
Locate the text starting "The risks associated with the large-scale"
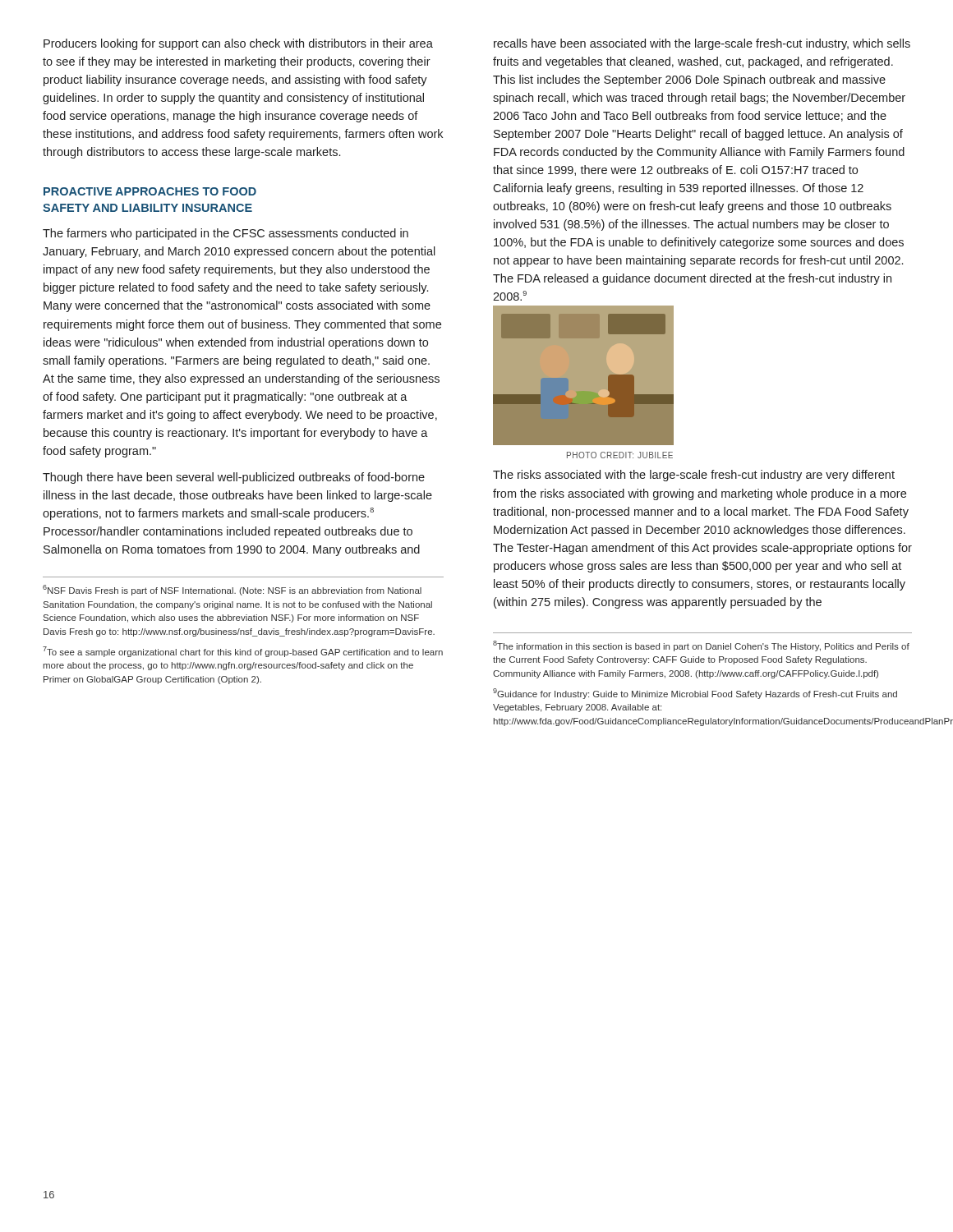pos(702,538)
